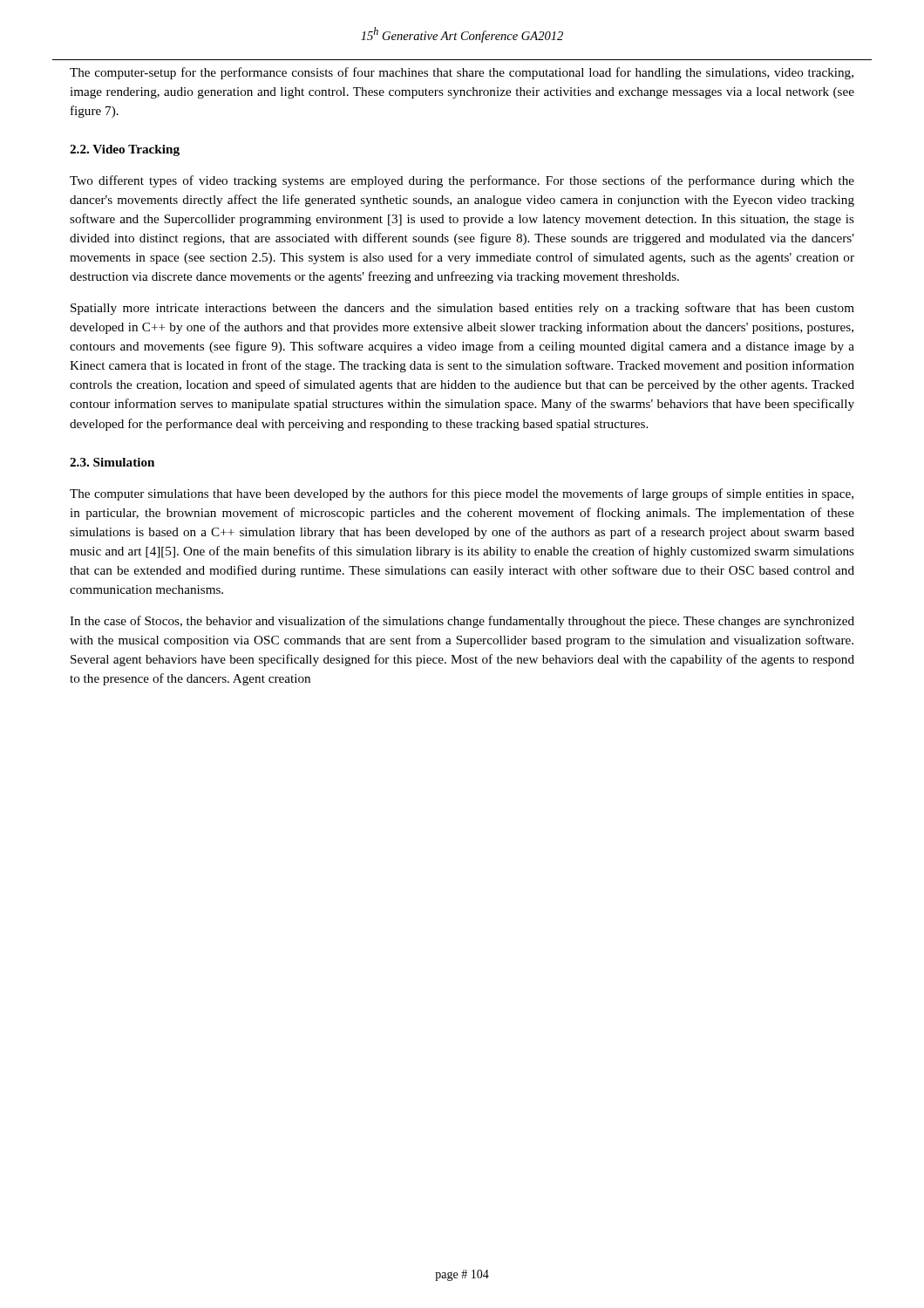Point to the text starting "The computer simulations that have been"
The height and width of the screenshot is (1308, 924).
462,541
